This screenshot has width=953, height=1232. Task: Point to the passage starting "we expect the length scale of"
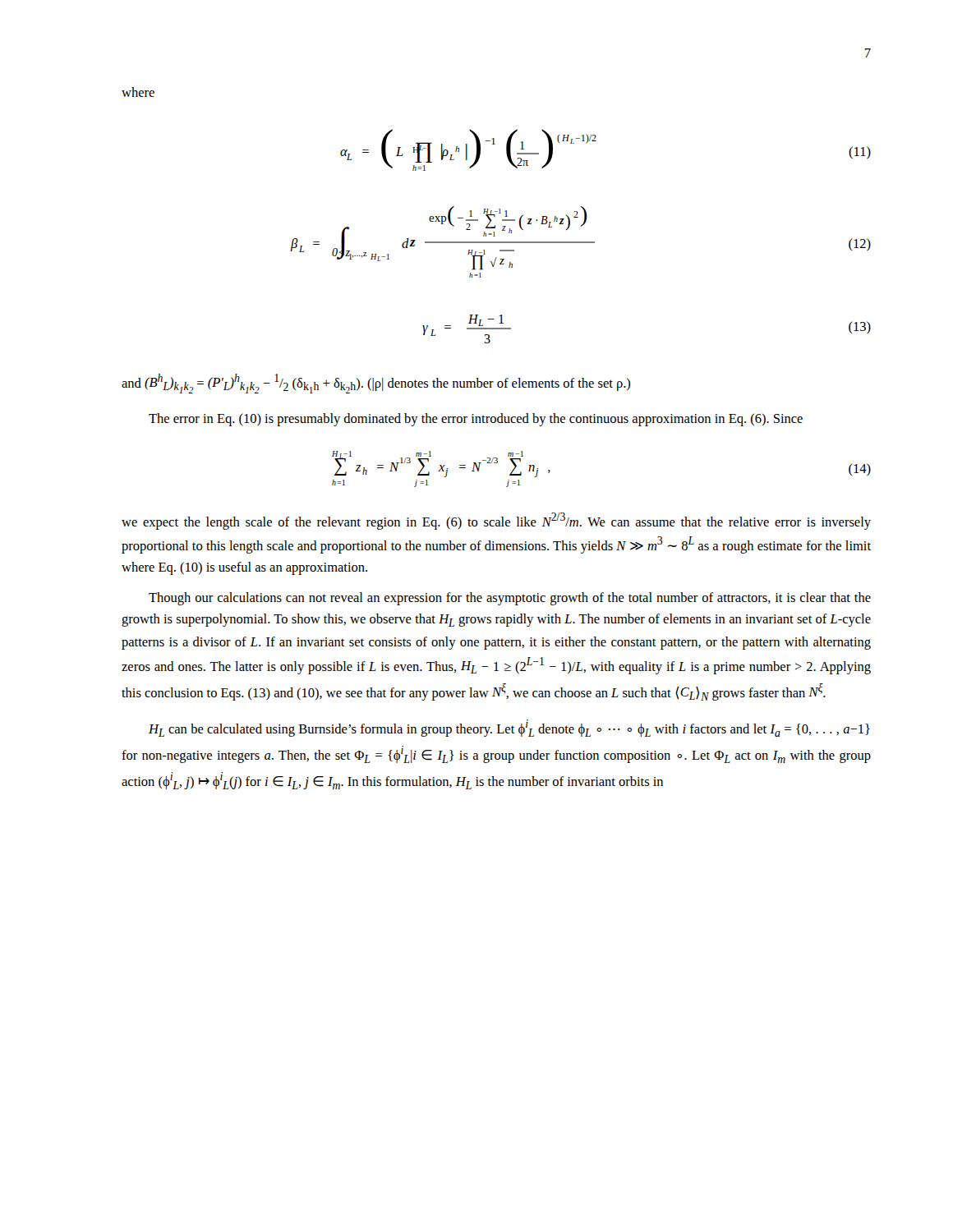coord(496,543)
